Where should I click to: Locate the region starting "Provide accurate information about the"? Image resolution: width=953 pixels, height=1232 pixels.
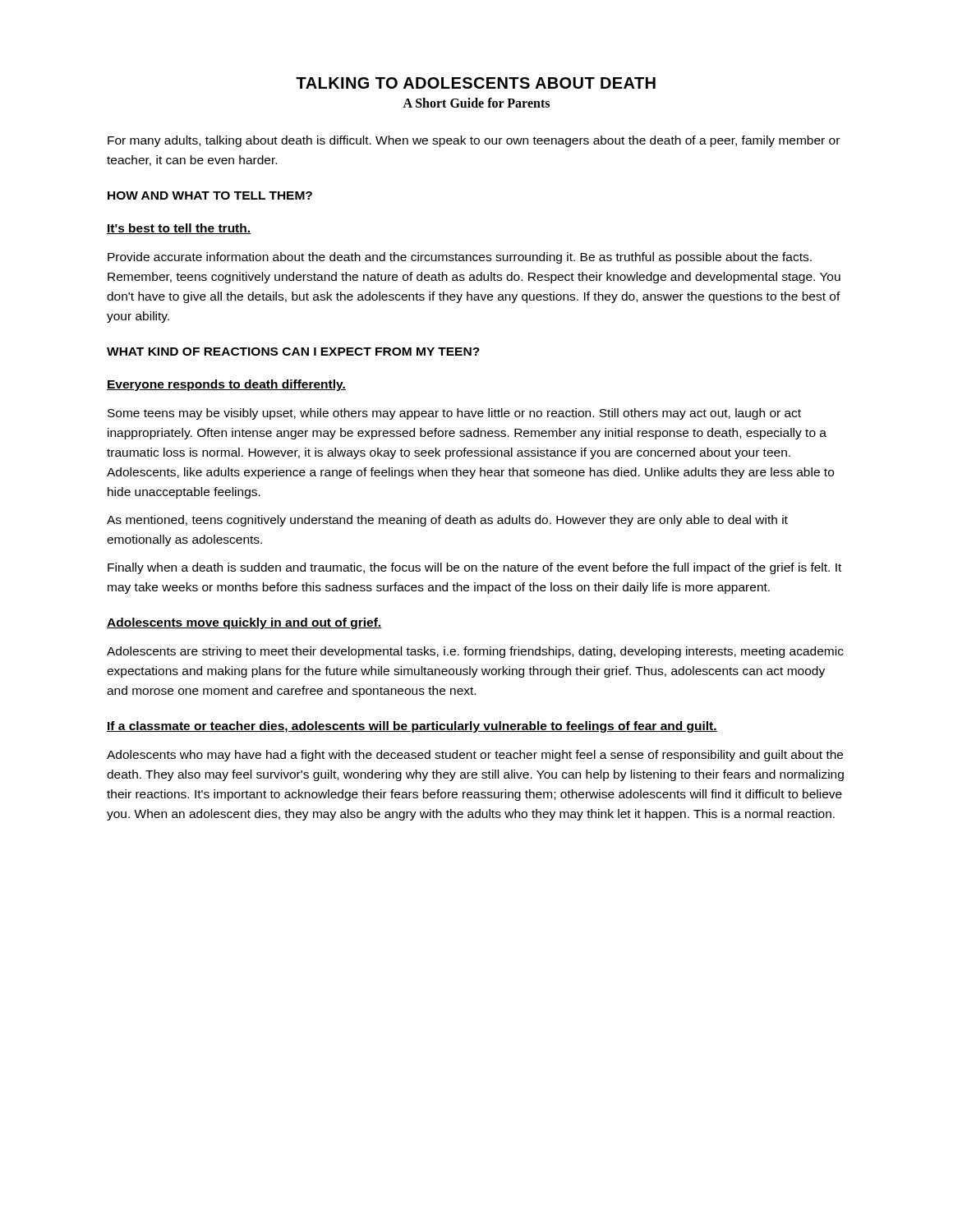tap(476, 287)
